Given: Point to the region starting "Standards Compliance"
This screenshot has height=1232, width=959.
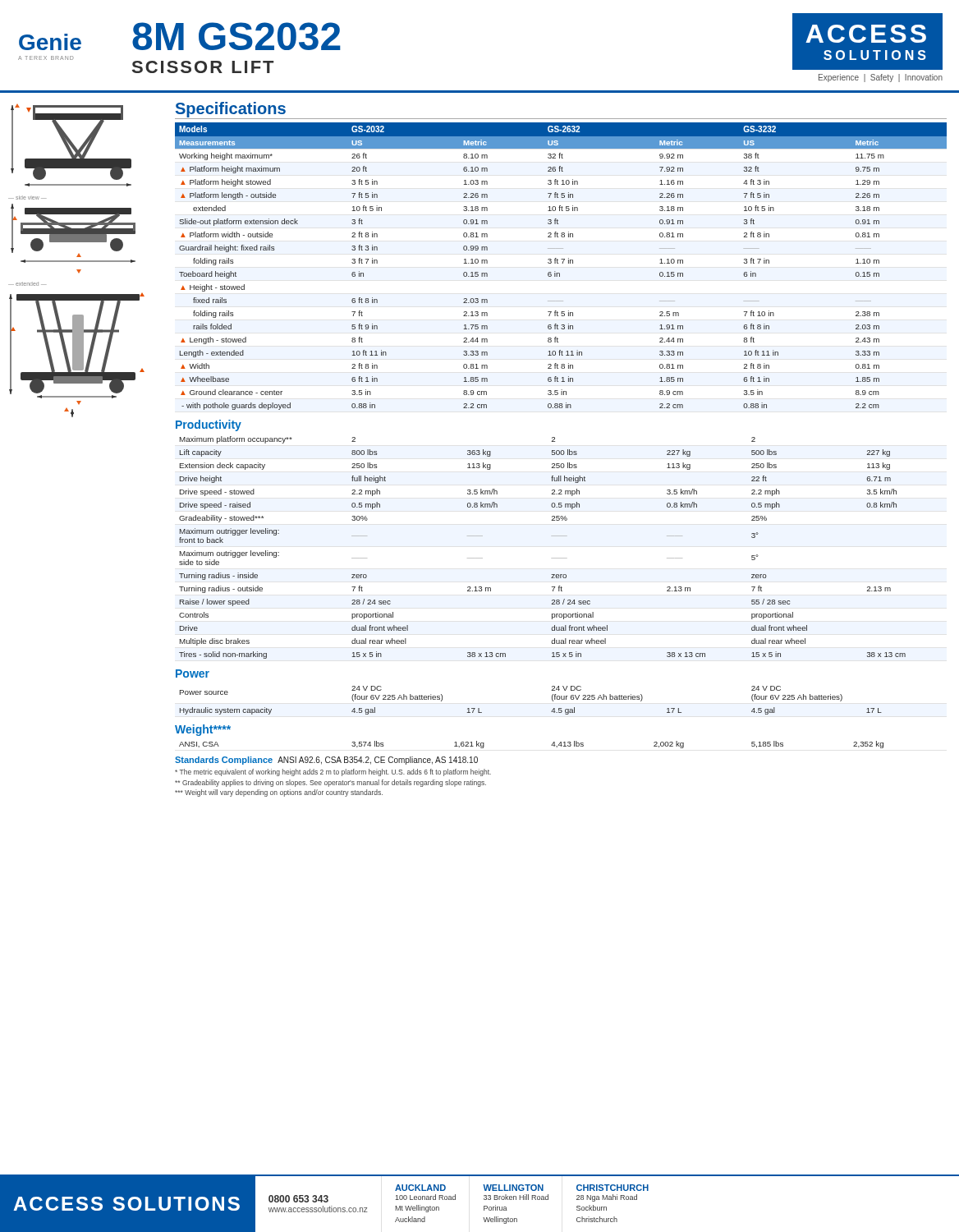Looking at the screenshot, I should click(x=224, y=760).
